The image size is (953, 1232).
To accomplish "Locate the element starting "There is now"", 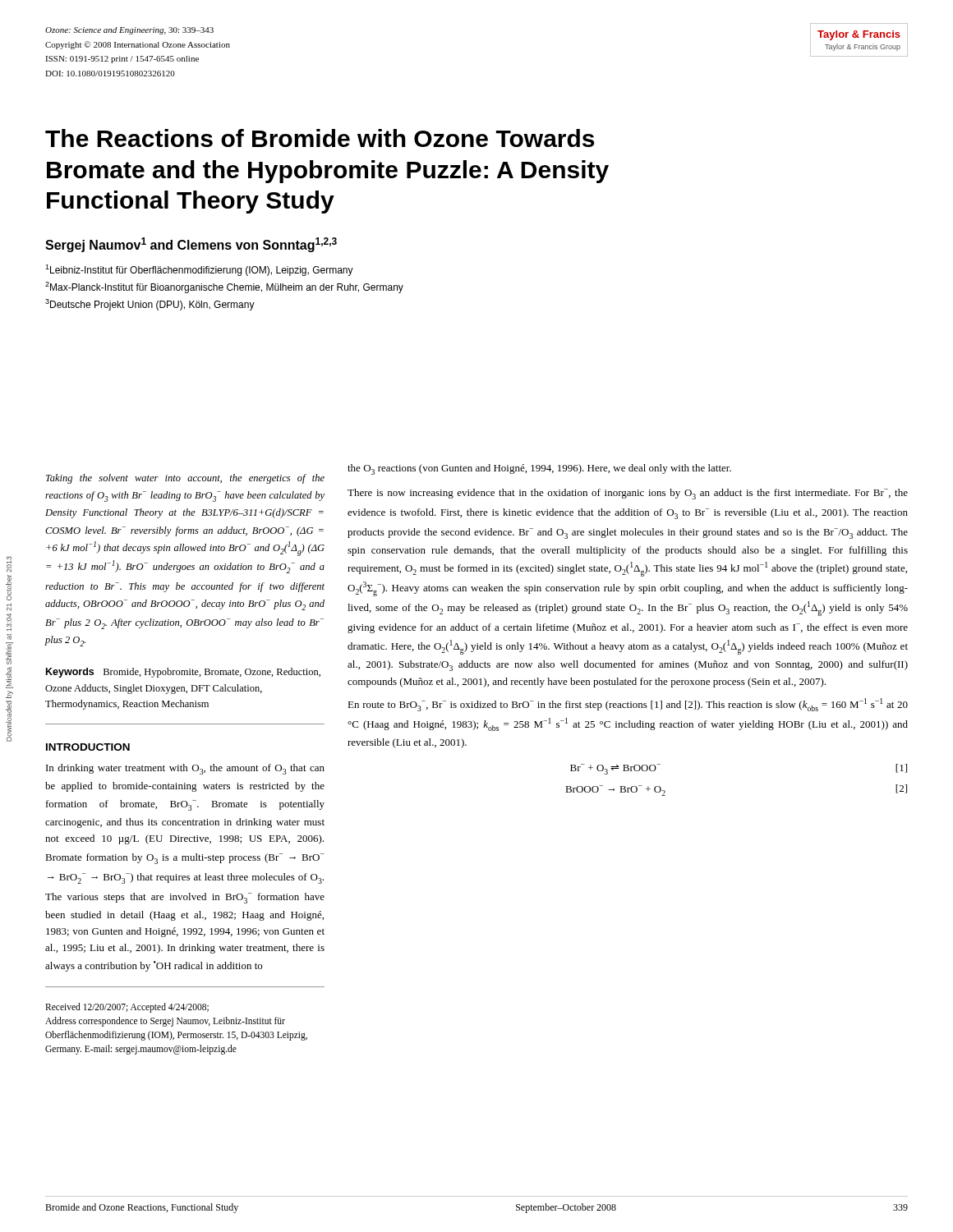I will coord(628,586).
